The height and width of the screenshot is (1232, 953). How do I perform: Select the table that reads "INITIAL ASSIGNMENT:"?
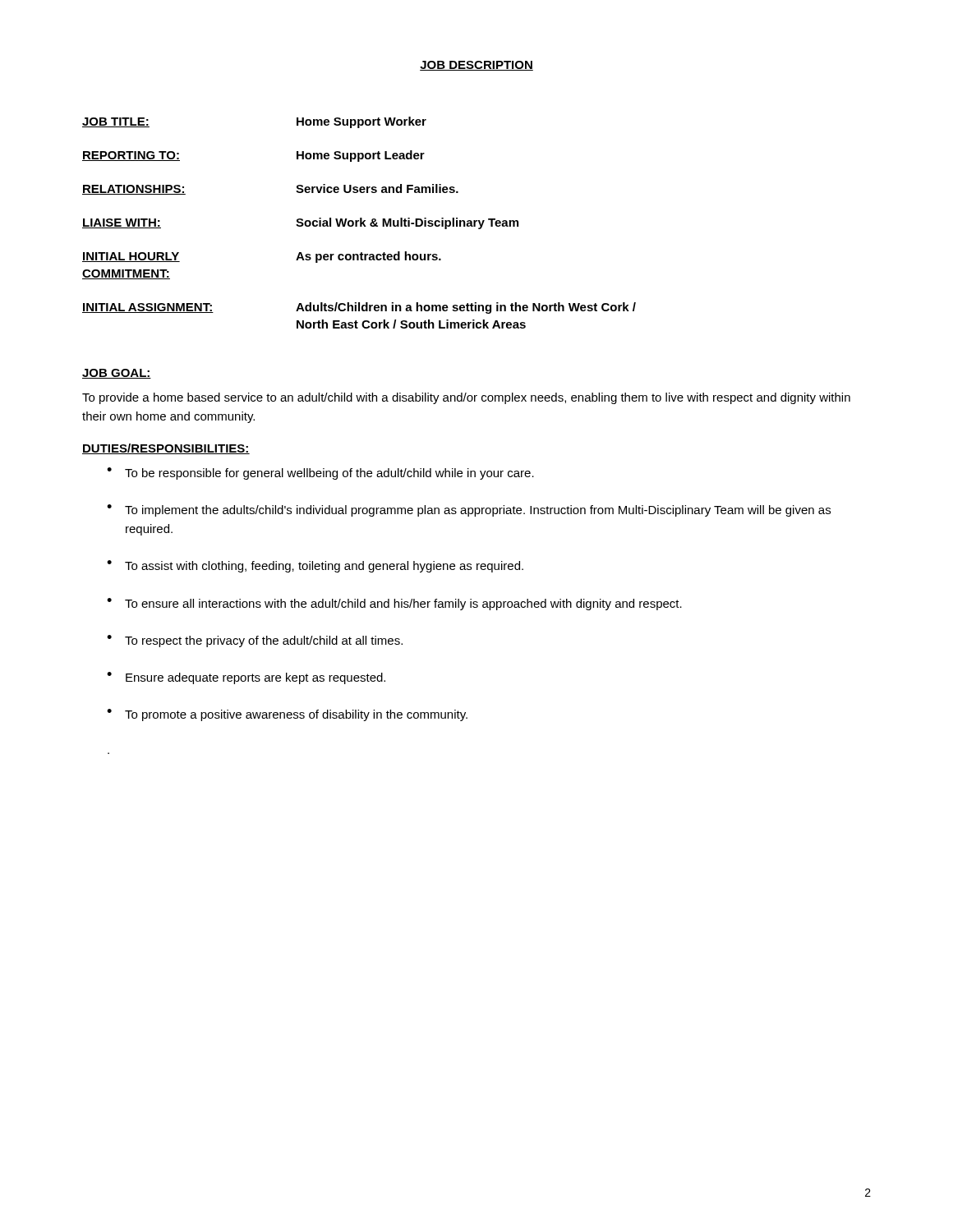coord(476,223)
